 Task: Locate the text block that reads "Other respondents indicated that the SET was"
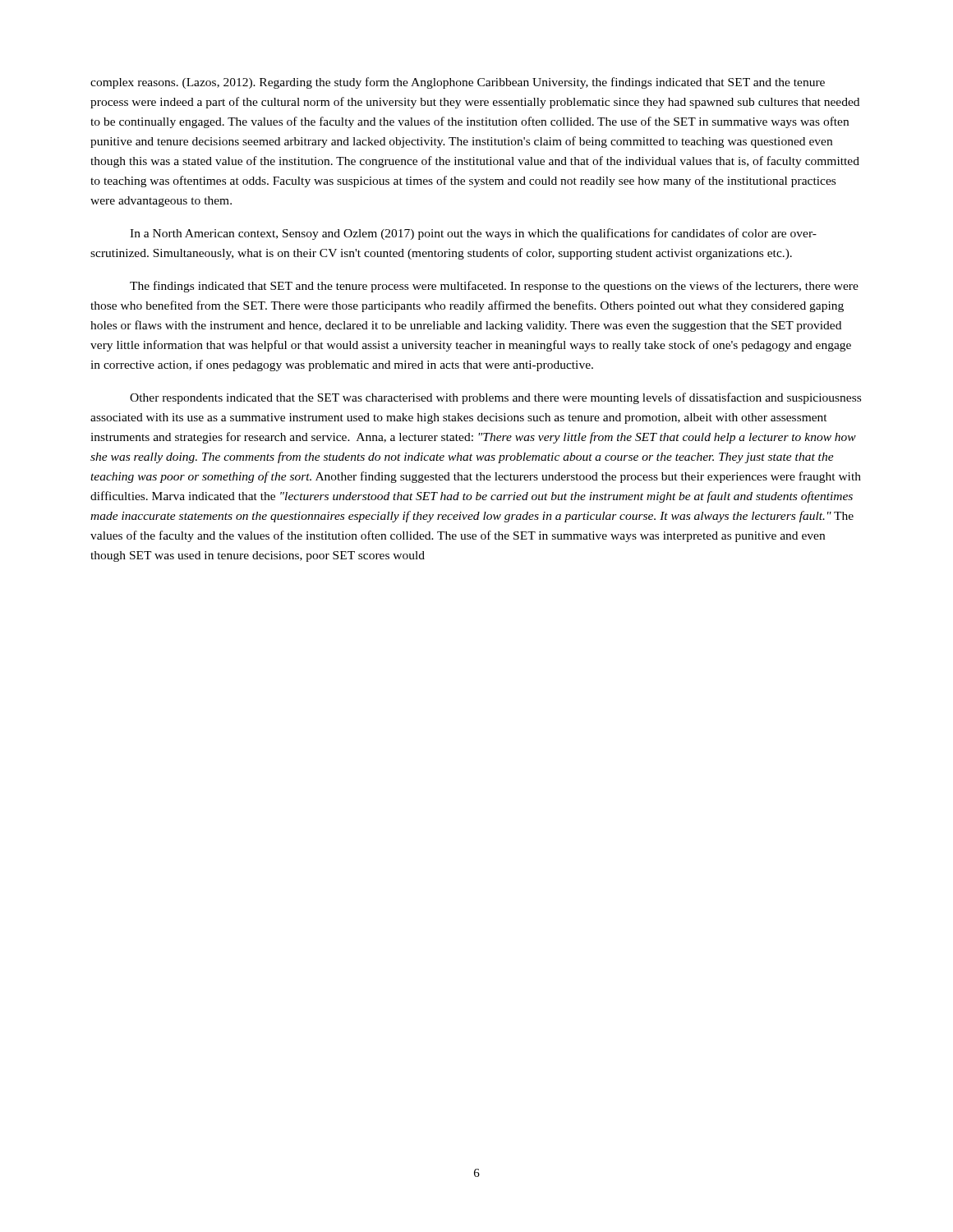[x=476, y=476]
